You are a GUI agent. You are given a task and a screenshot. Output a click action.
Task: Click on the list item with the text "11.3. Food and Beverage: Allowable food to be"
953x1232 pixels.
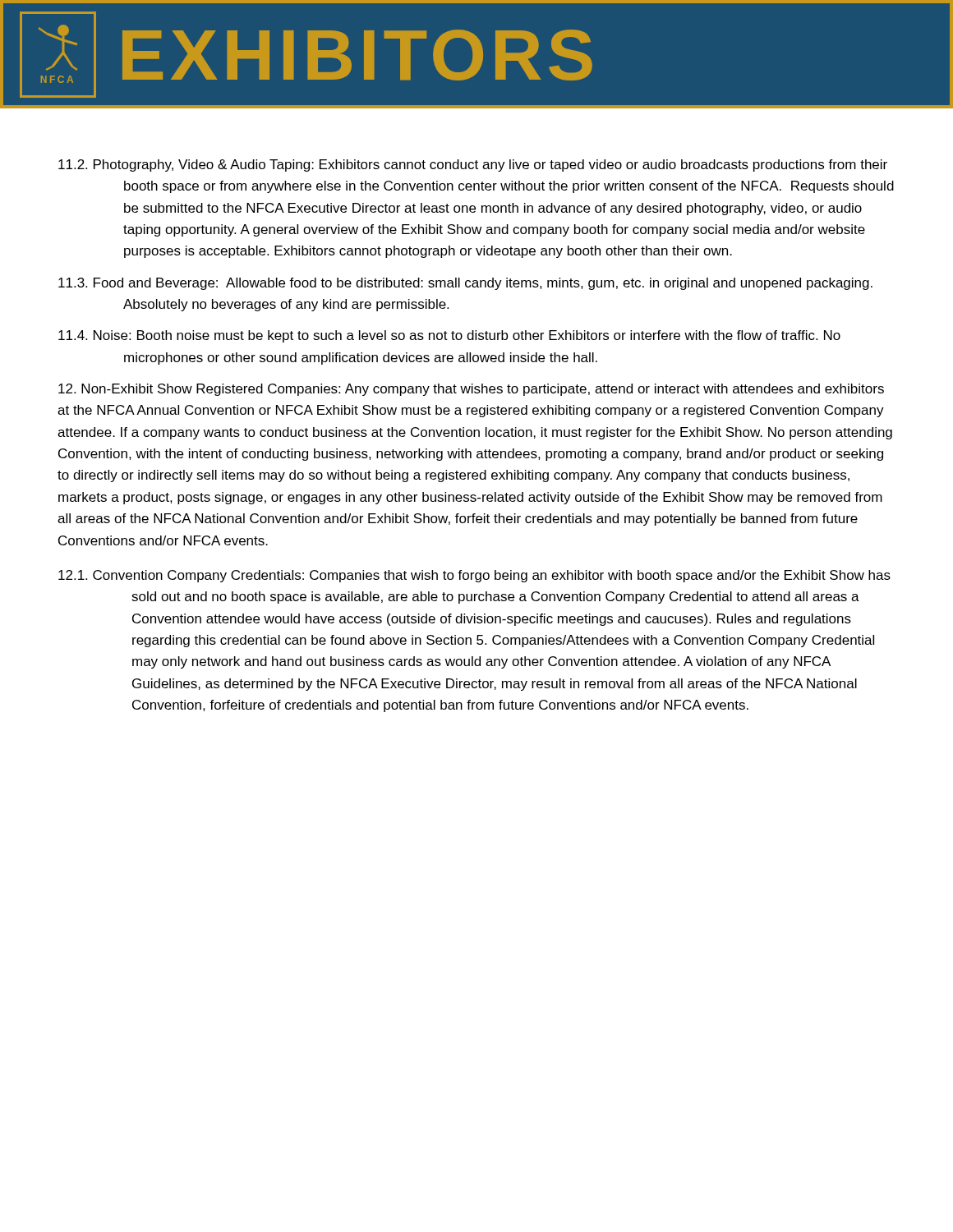(x=465, y=294)
